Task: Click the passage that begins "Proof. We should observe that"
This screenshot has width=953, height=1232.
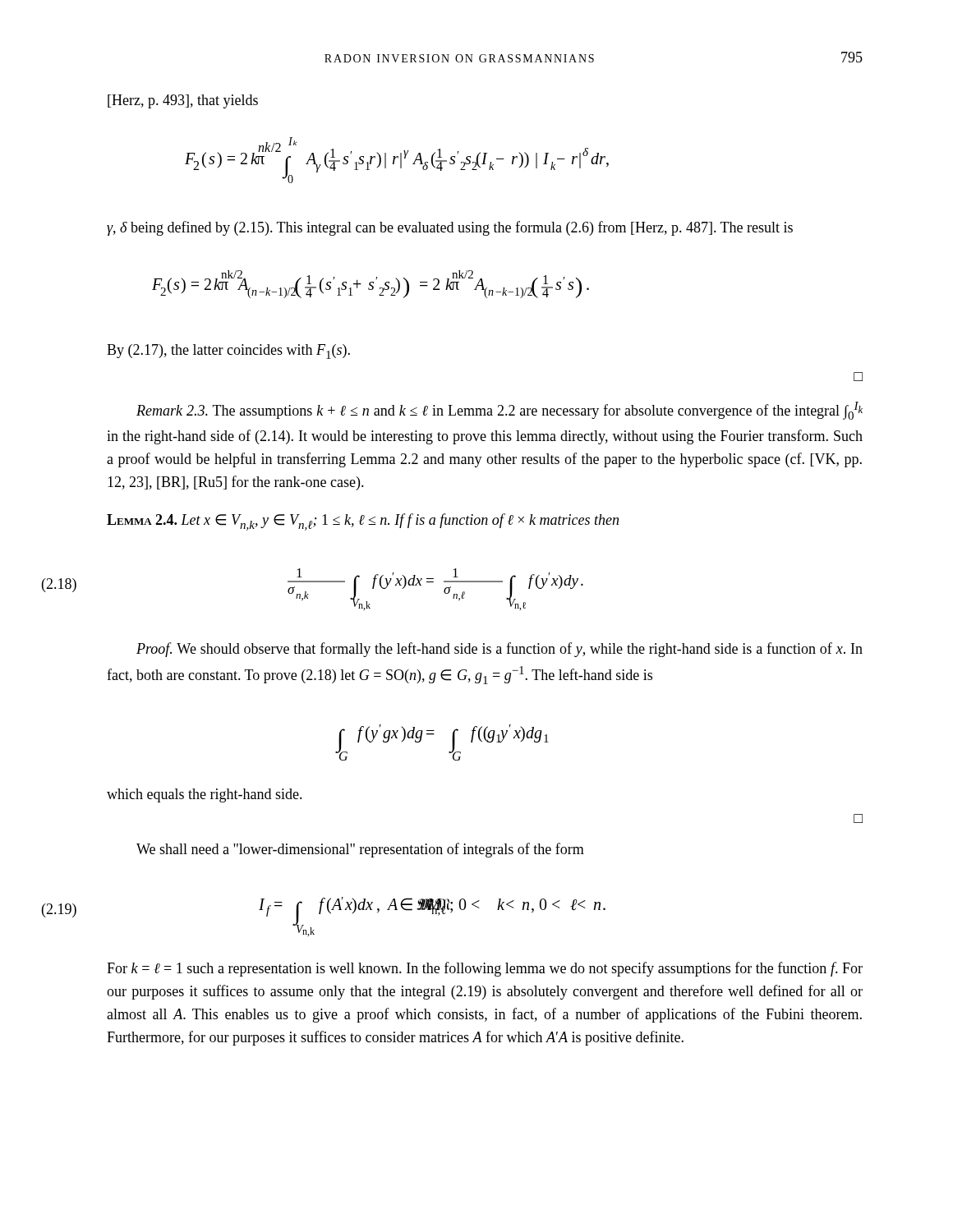Action: click(485, 664)
